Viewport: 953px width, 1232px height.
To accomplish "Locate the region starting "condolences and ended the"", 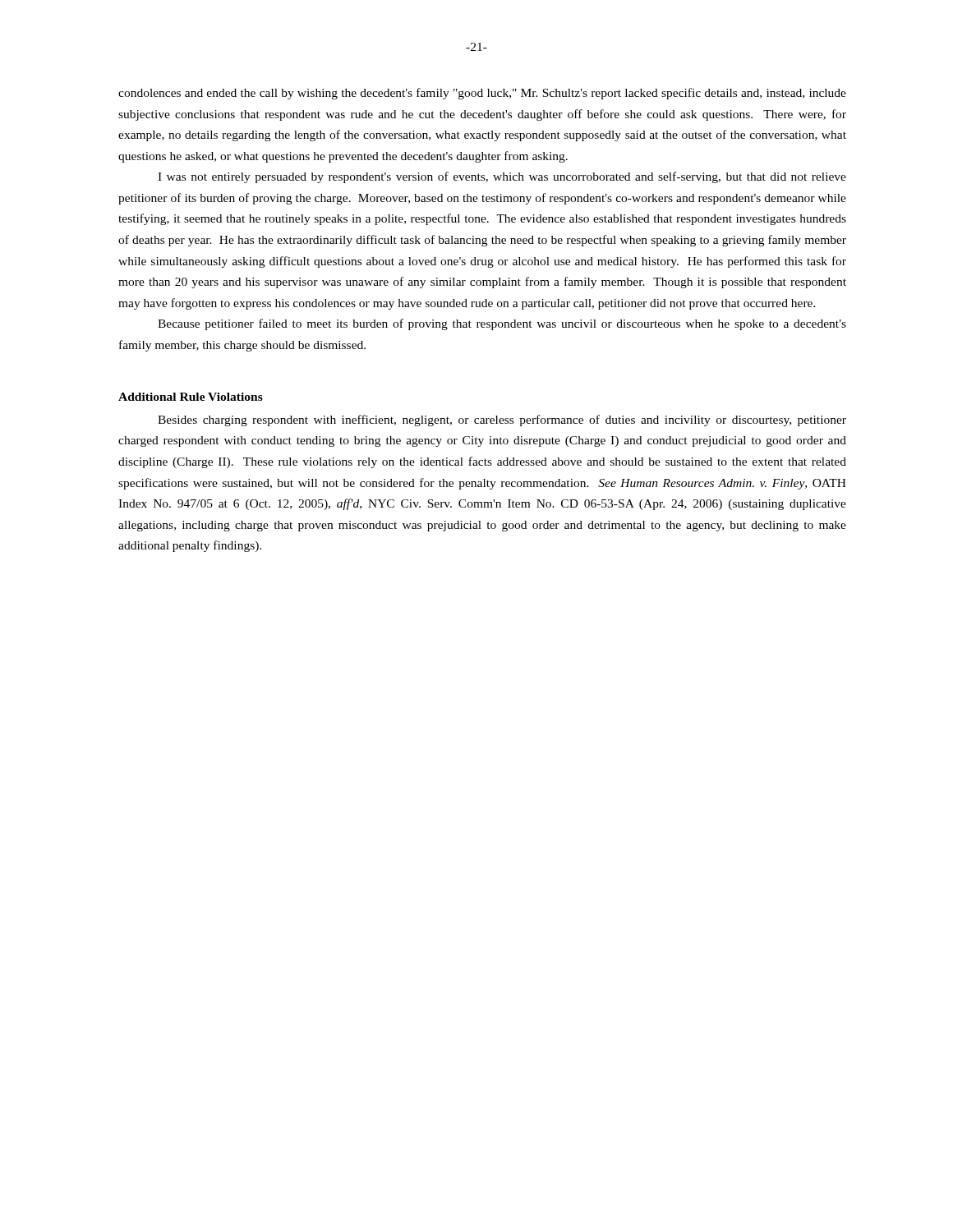I will [482, 124].
